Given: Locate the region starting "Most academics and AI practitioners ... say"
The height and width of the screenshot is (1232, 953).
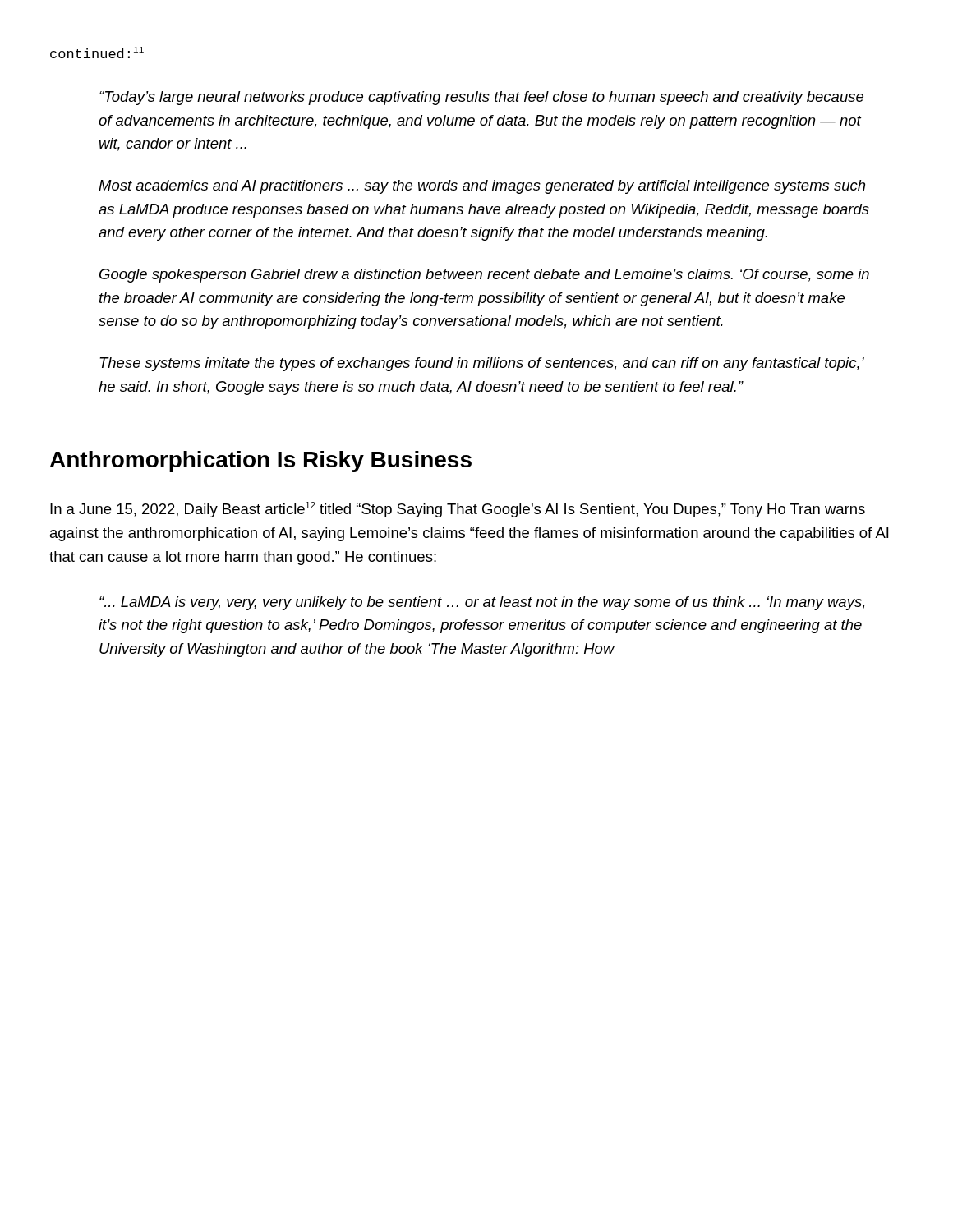Looking at the screenshot, I should click(485, 209).
